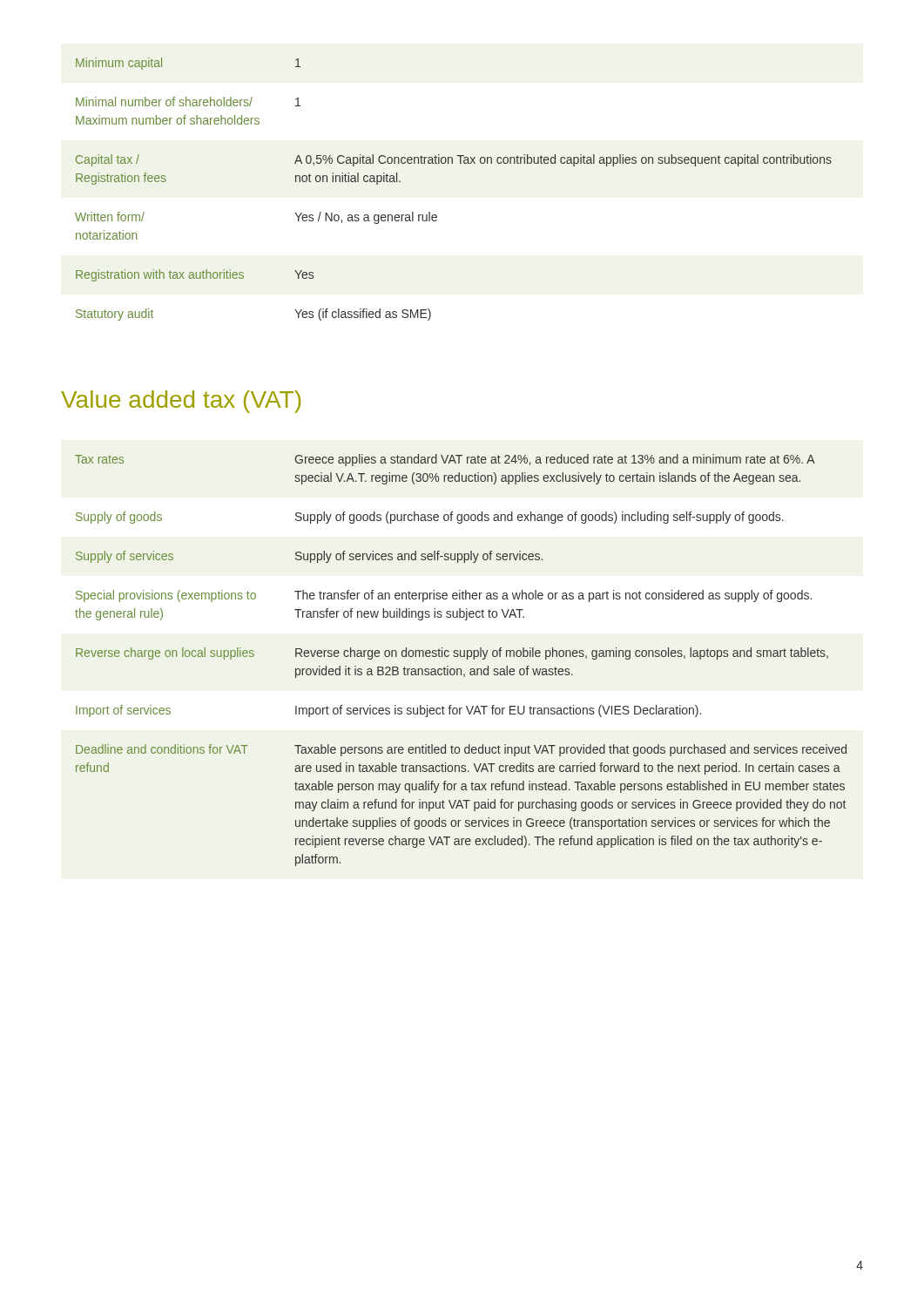The width and height of the screenshot is (924, 1307).
Task: Click on the table containing "Capital tax /"
Action: pos(462,189)
